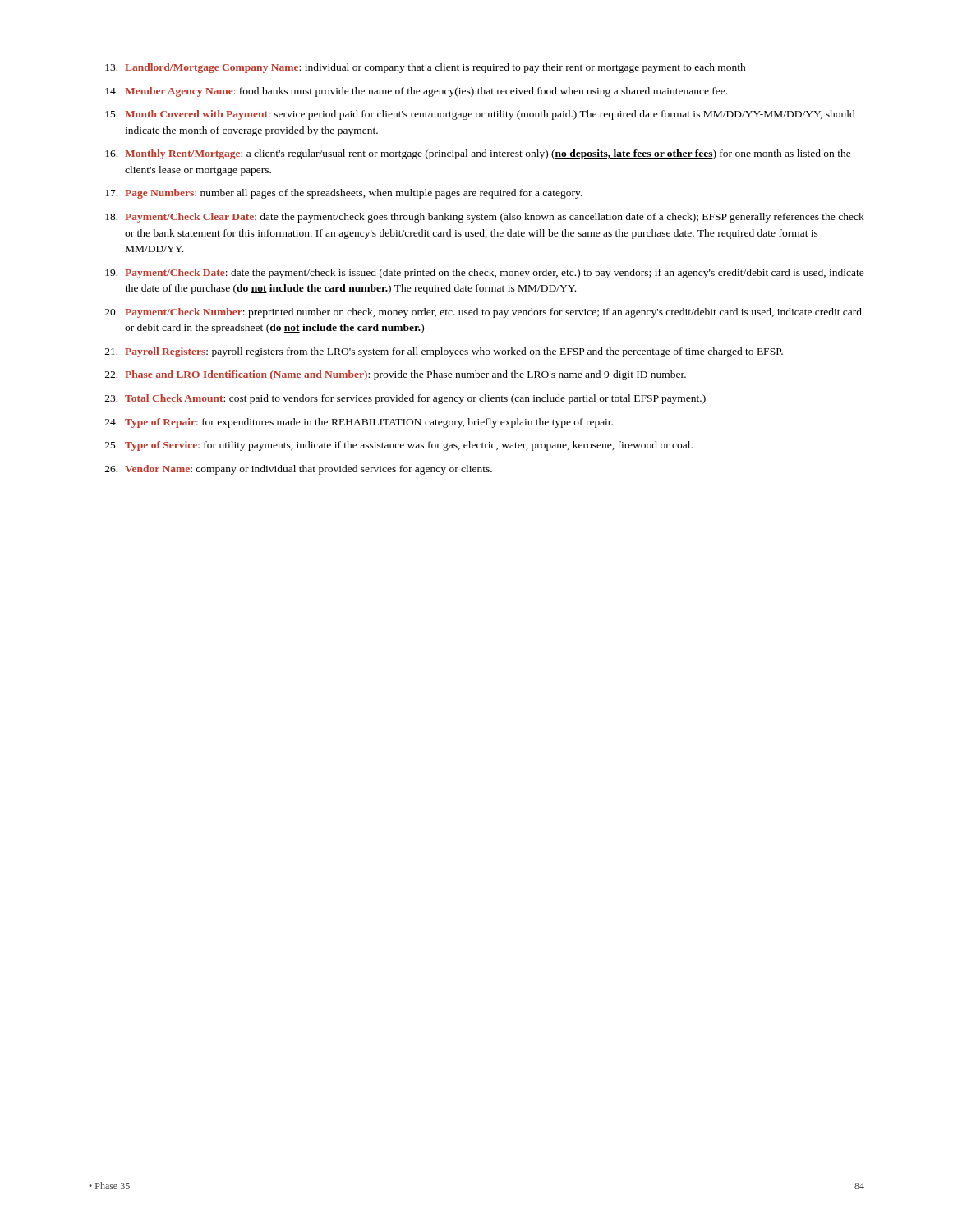Find the block on this page that starts "13. Landlord/Mortgage Company Name: individual or company"
953x1232 pixels.
(x=476, y=67)
